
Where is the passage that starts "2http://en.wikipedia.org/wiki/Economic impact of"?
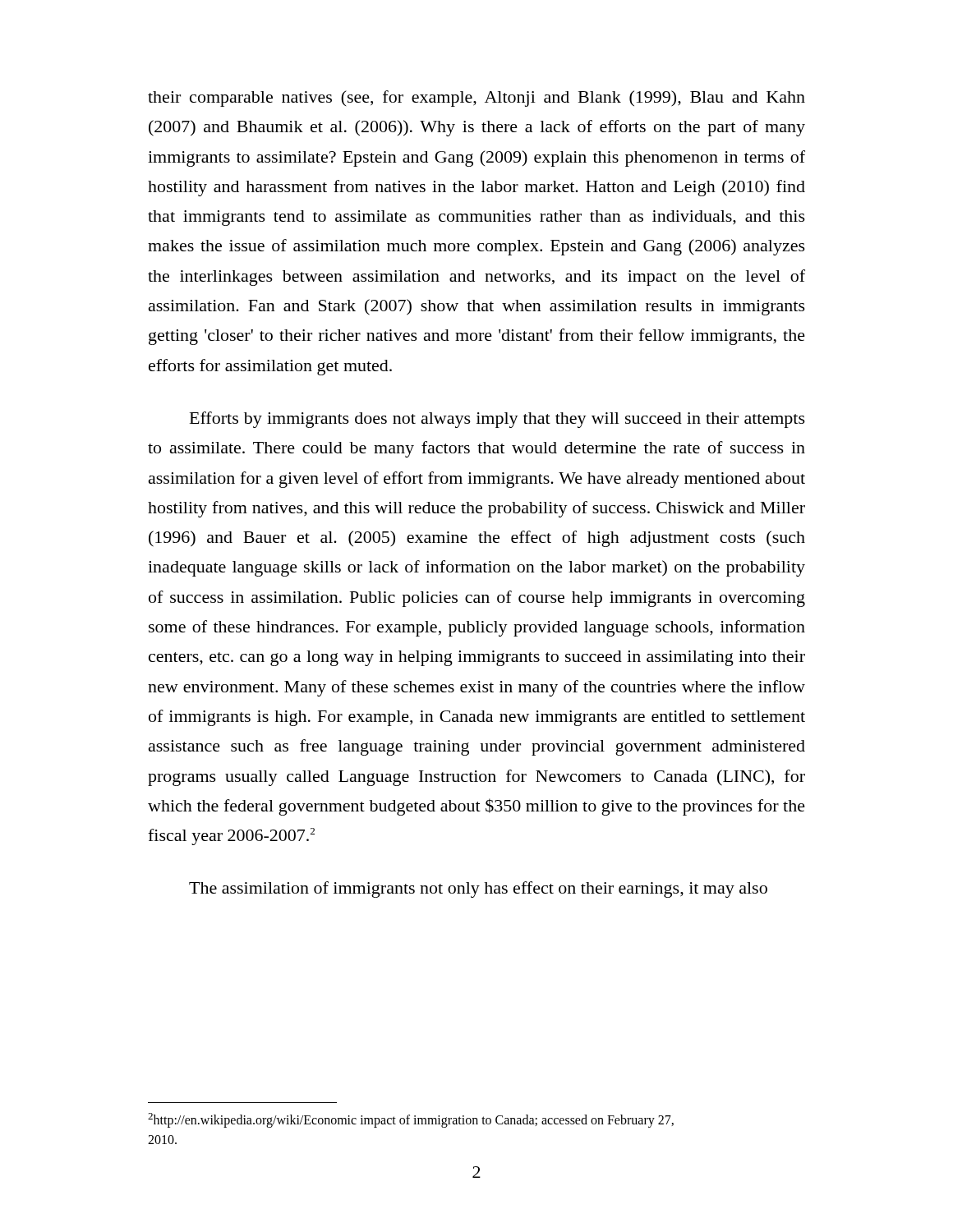[411, 1128]
